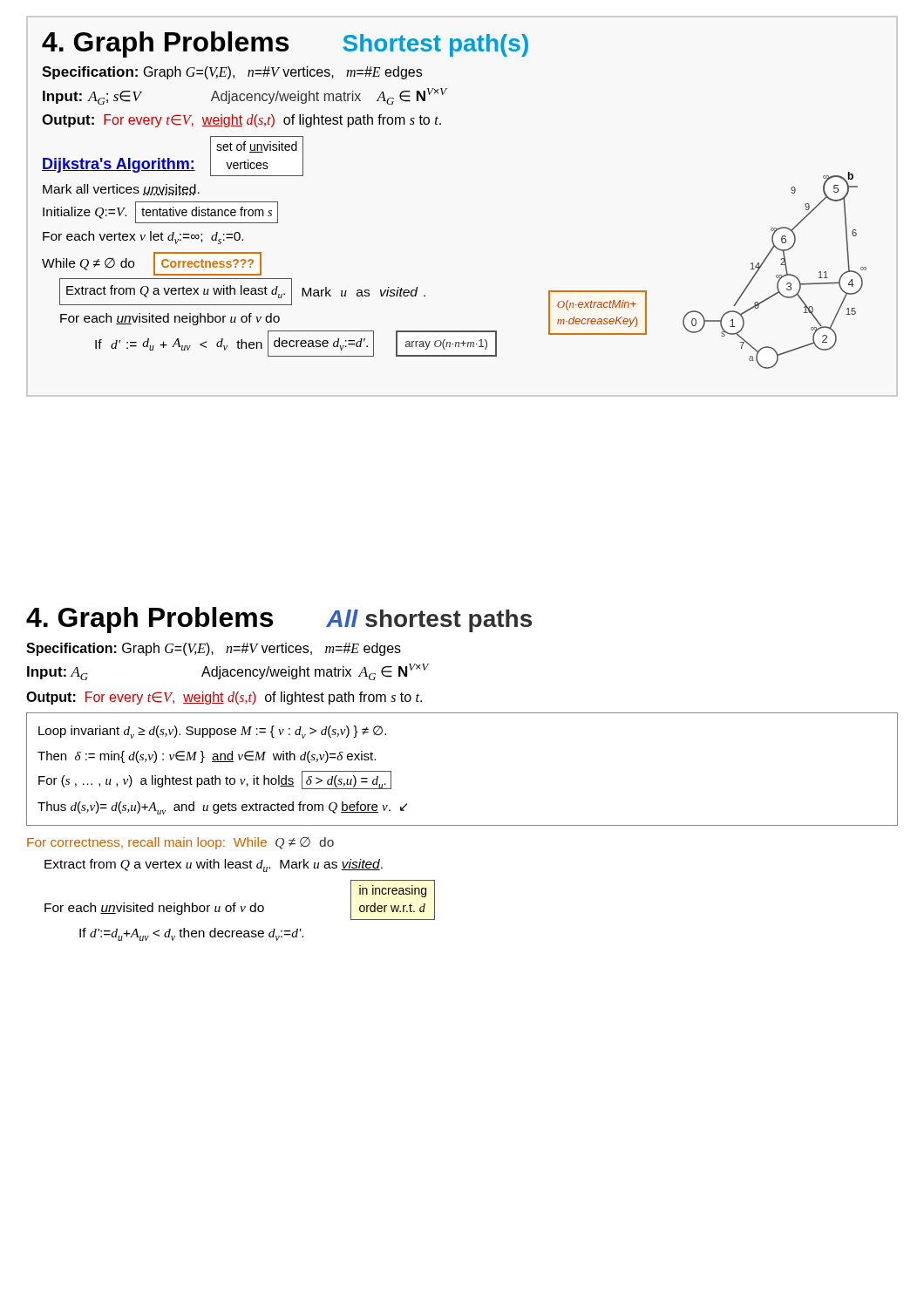The height and width of the screenshot is (1308, 924).
Task: Click on the text block with the text "For correctness, recall main loop: While Q"
Action: tap(180, 843)
